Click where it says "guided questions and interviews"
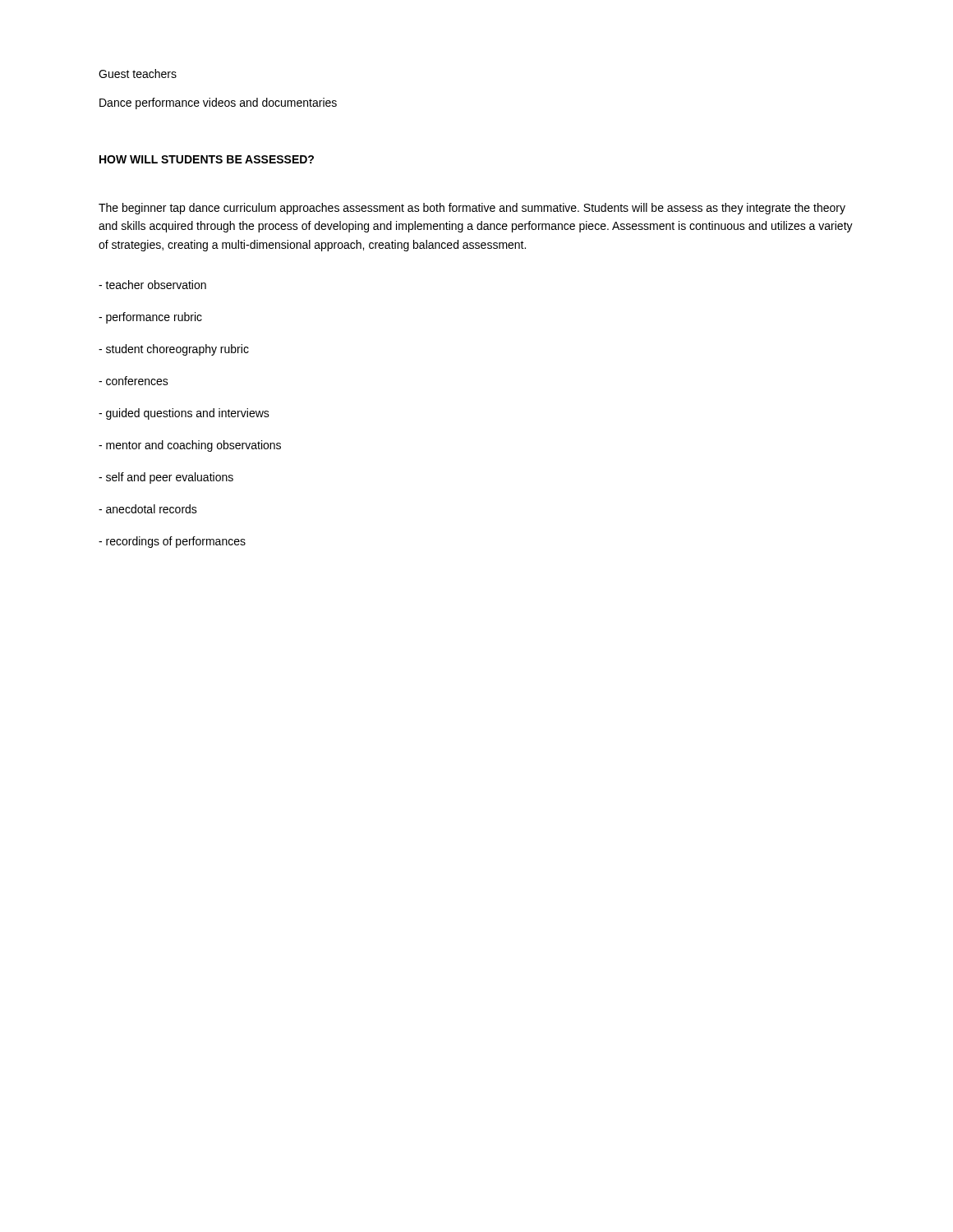This screenshot has height=1232, width=953. (x=184, y=413)
